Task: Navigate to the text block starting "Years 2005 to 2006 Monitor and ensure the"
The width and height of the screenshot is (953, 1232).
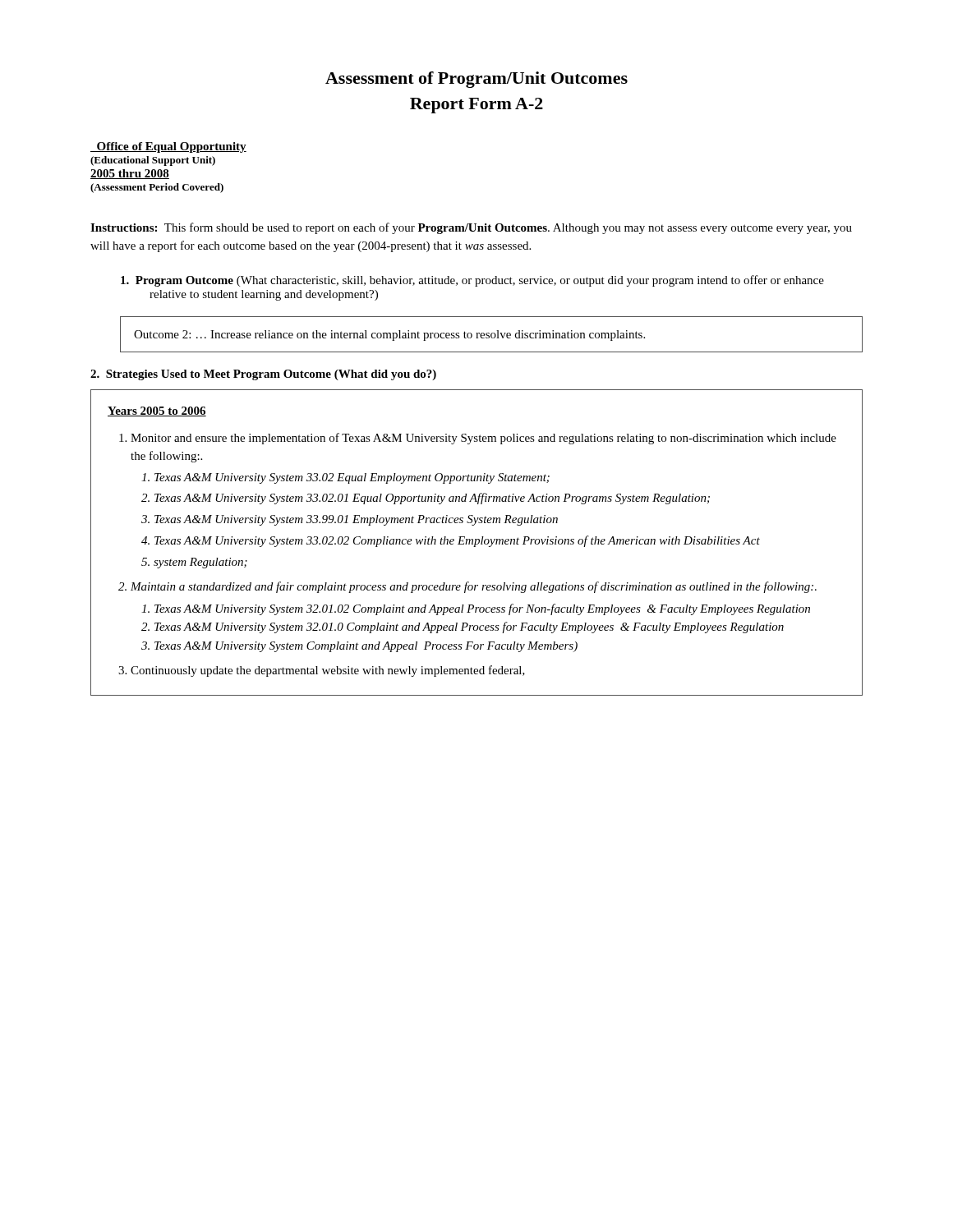Action: point(476,541)
